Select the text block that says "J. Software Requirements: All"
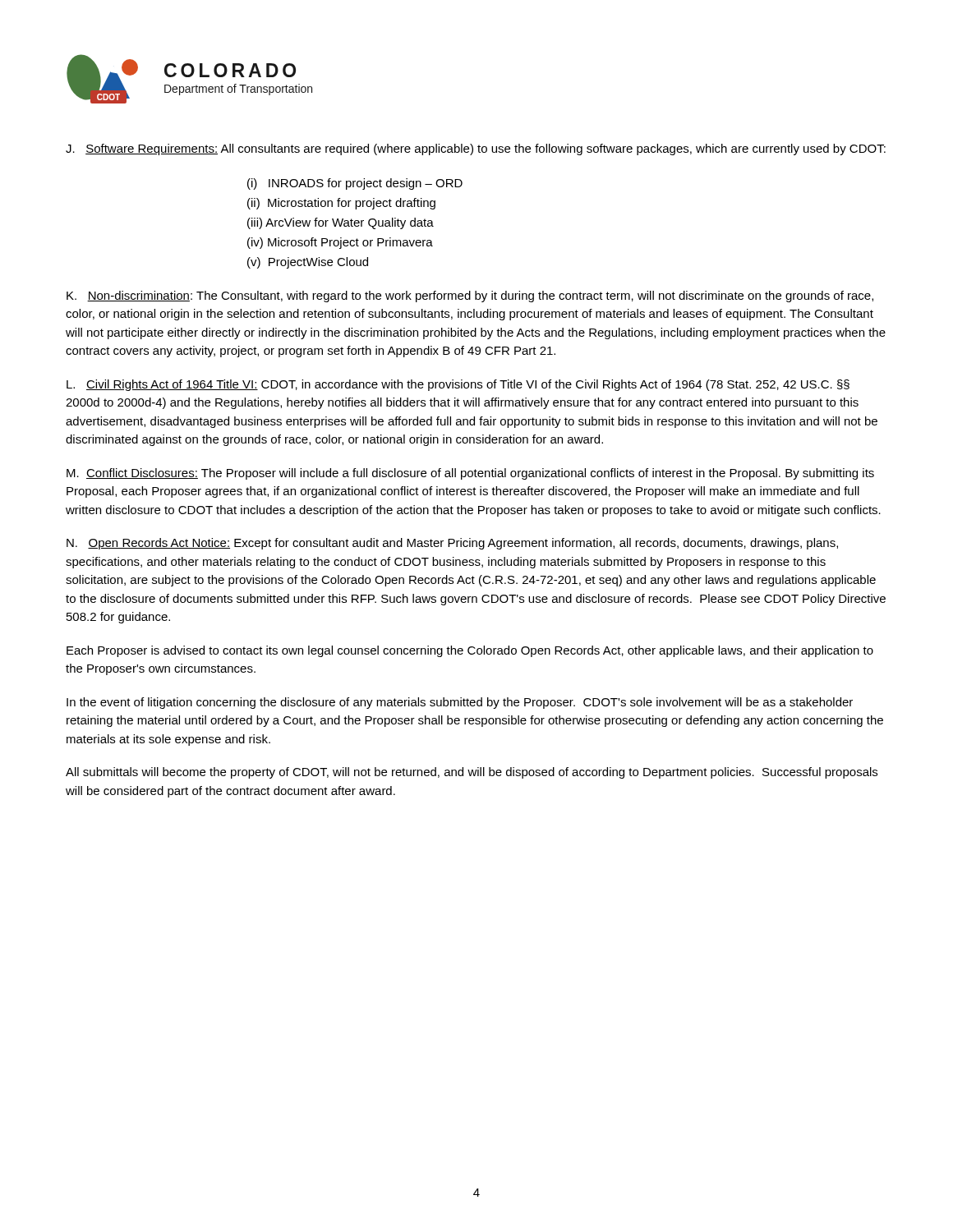 click(476, 148)
